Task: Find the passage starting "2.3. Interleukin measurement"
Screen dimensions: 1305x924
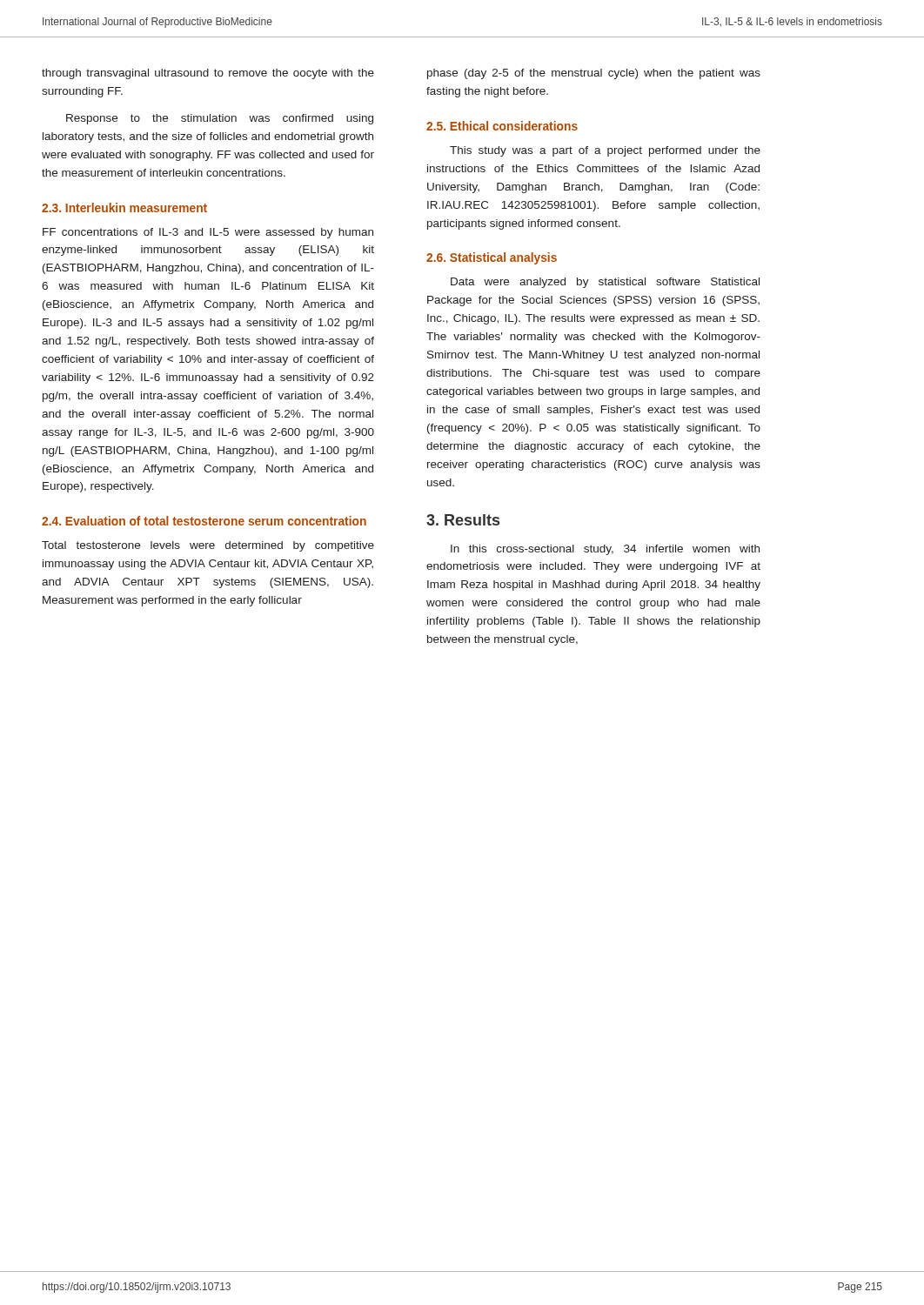Action: point(125,208)
